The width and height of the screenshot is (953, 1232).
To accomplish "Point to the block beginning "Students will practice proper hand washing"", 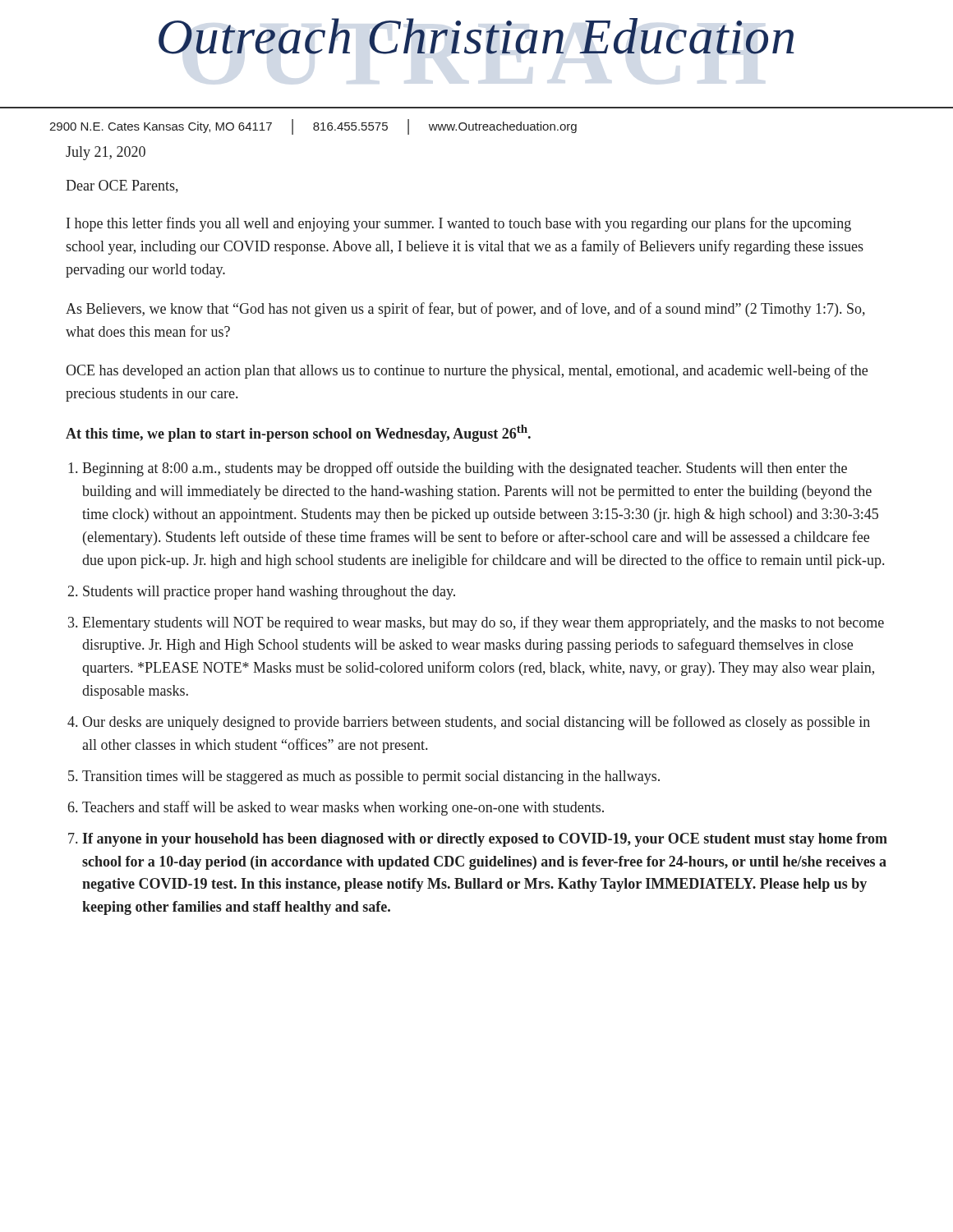I will click(x=269, y=591).
